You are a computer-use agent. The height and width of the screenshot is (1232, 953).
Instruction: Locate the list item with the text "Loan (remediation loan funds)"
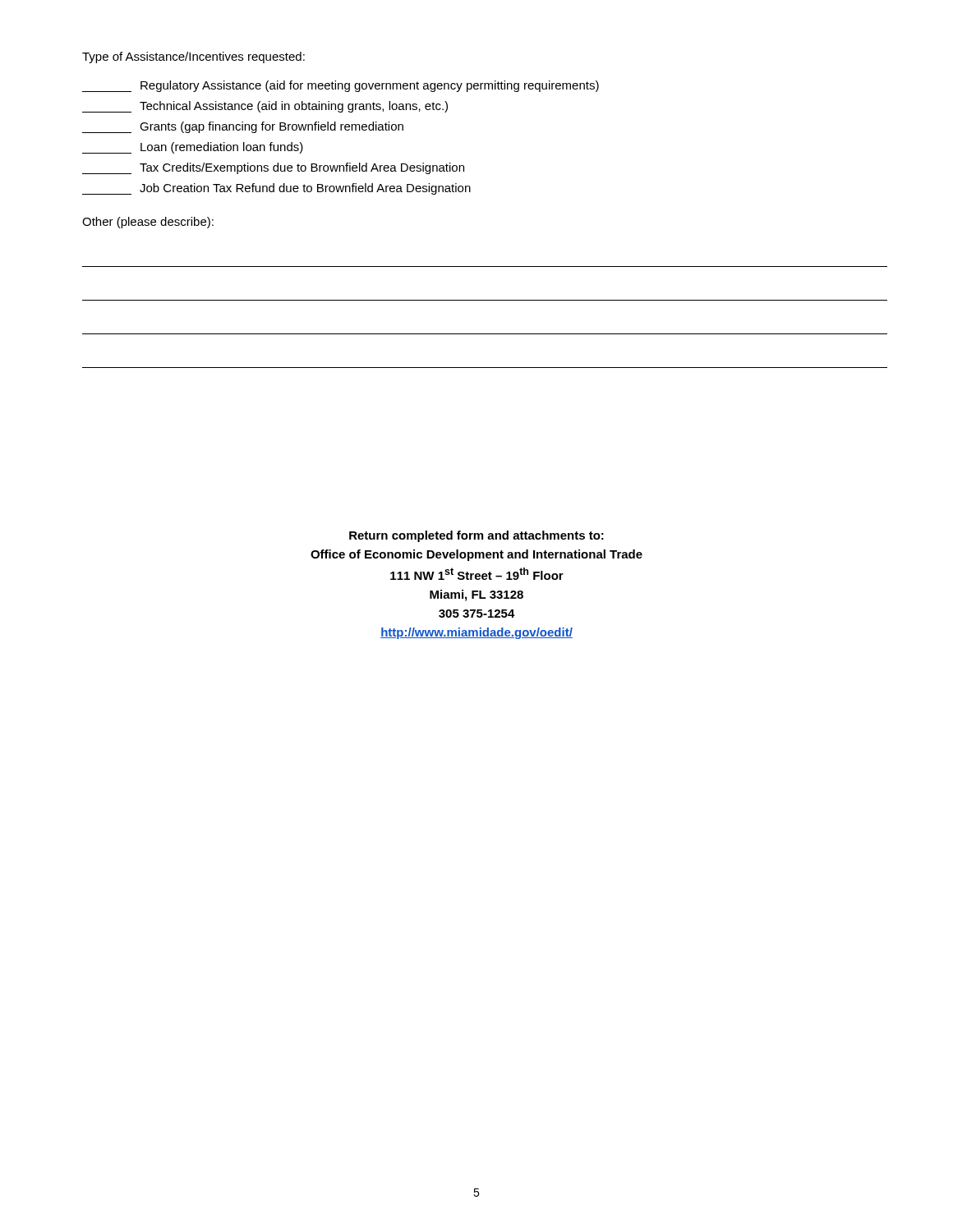pos(193,147)
